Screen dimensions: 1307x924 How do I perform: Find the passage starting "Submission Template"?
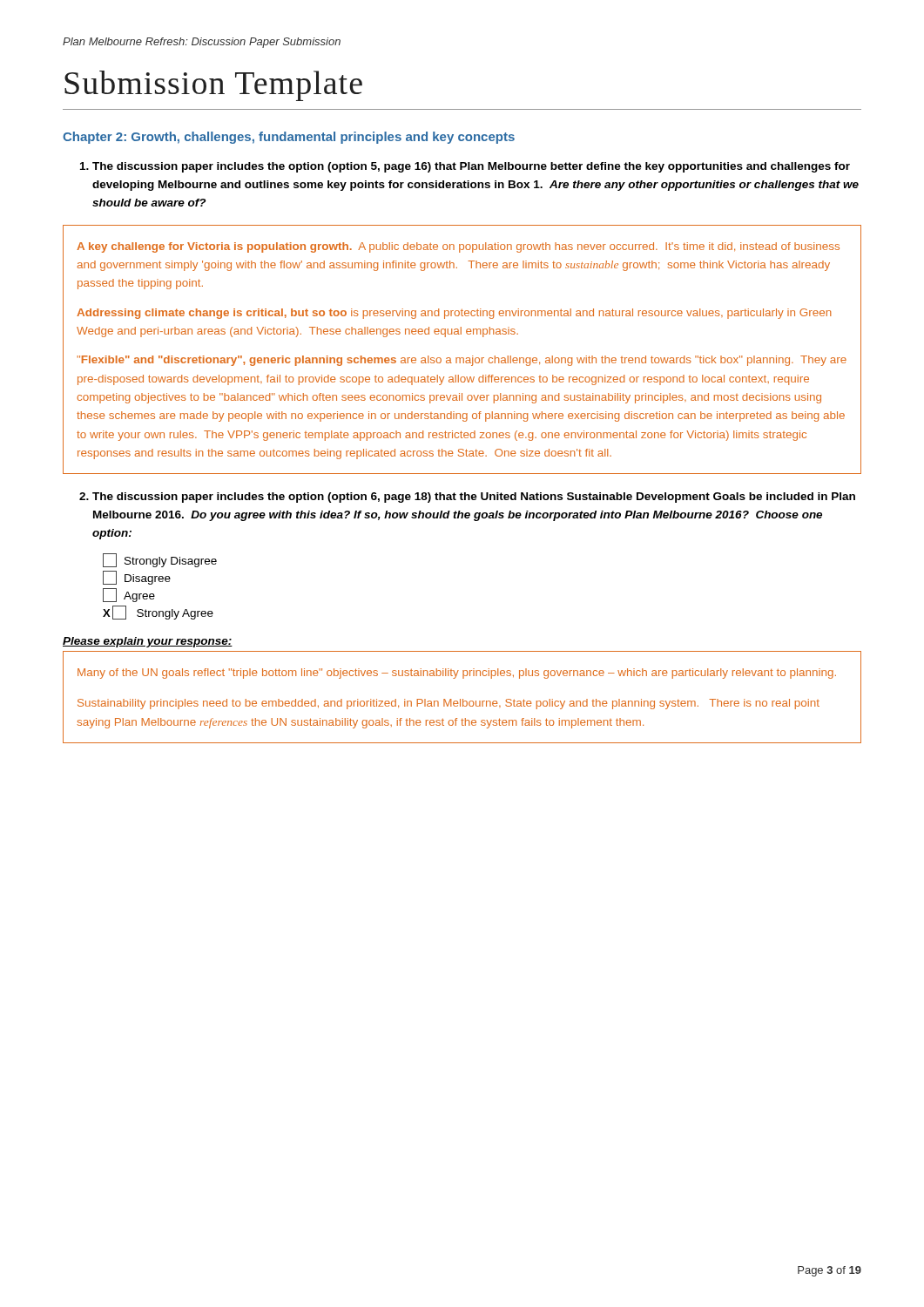[213, 83]
